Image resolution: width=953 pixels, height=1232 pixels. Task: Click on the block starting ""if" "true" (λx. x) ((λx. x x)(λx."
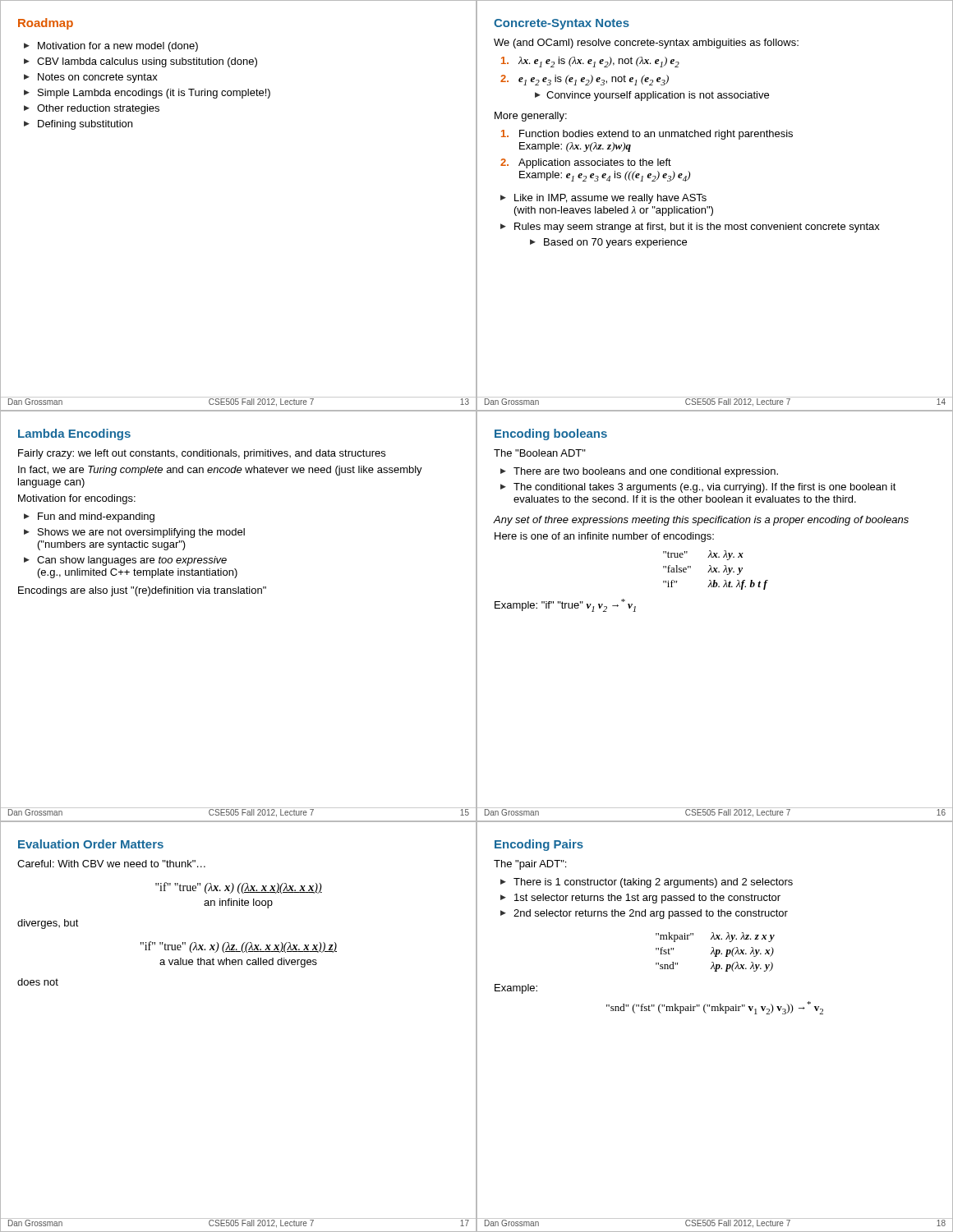tap(238, 887)
